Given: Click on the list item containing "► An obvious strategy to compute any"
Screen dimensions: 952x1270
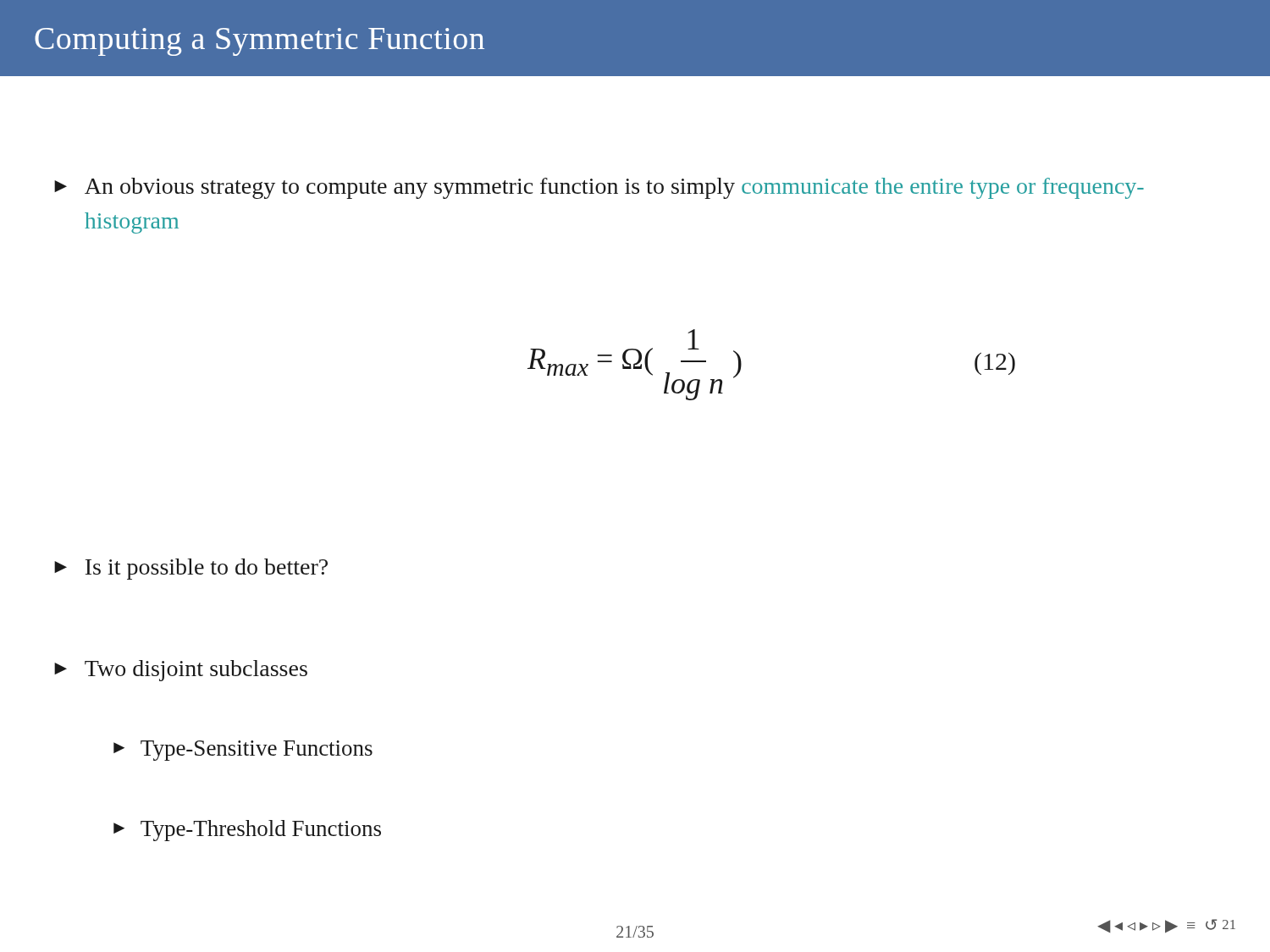Looking at the screenshot, I should tap(635, 204).
